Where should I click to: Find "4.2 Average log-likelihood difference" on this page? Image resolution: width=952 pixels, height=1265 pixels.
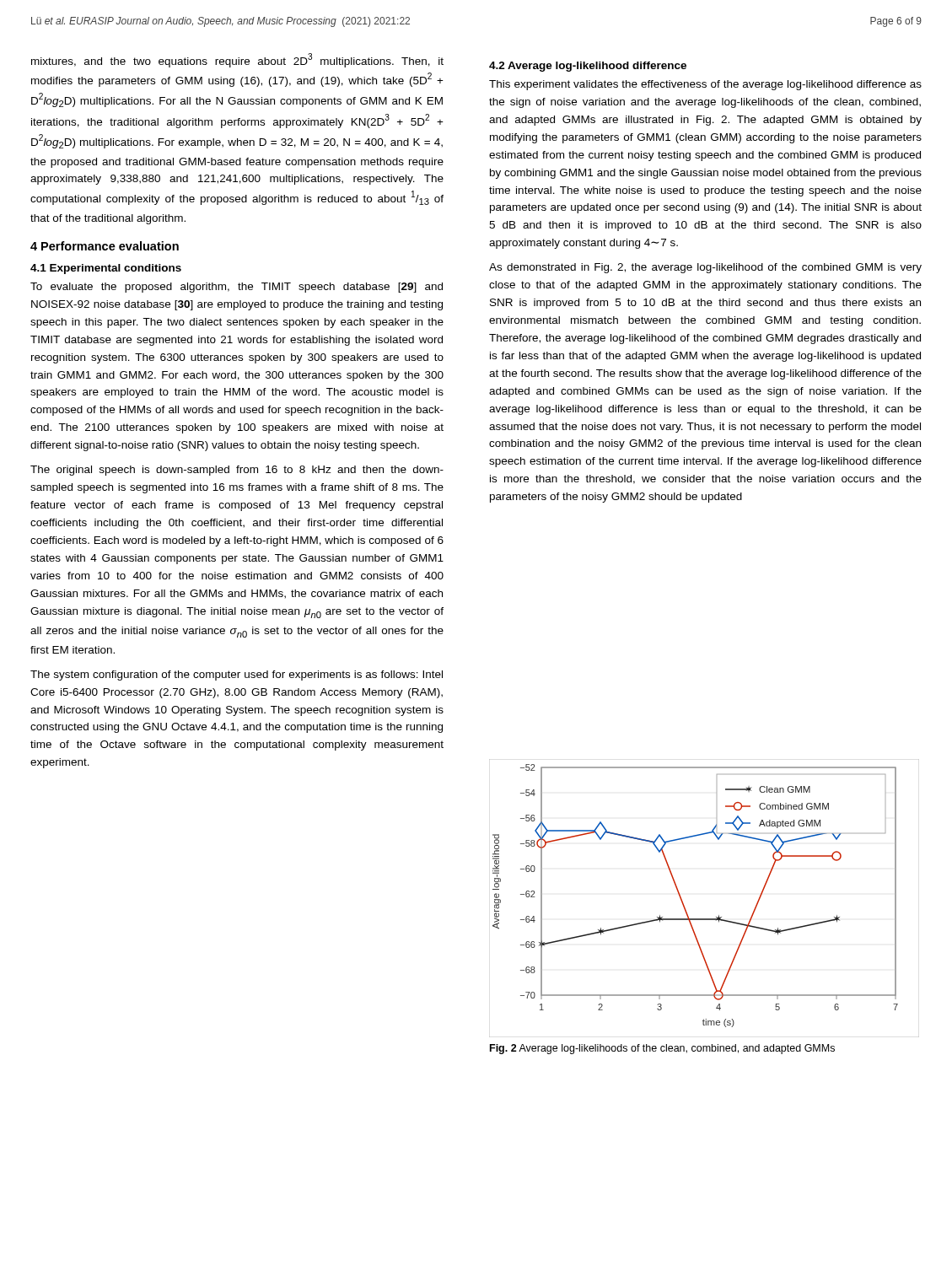click(588, 65)
